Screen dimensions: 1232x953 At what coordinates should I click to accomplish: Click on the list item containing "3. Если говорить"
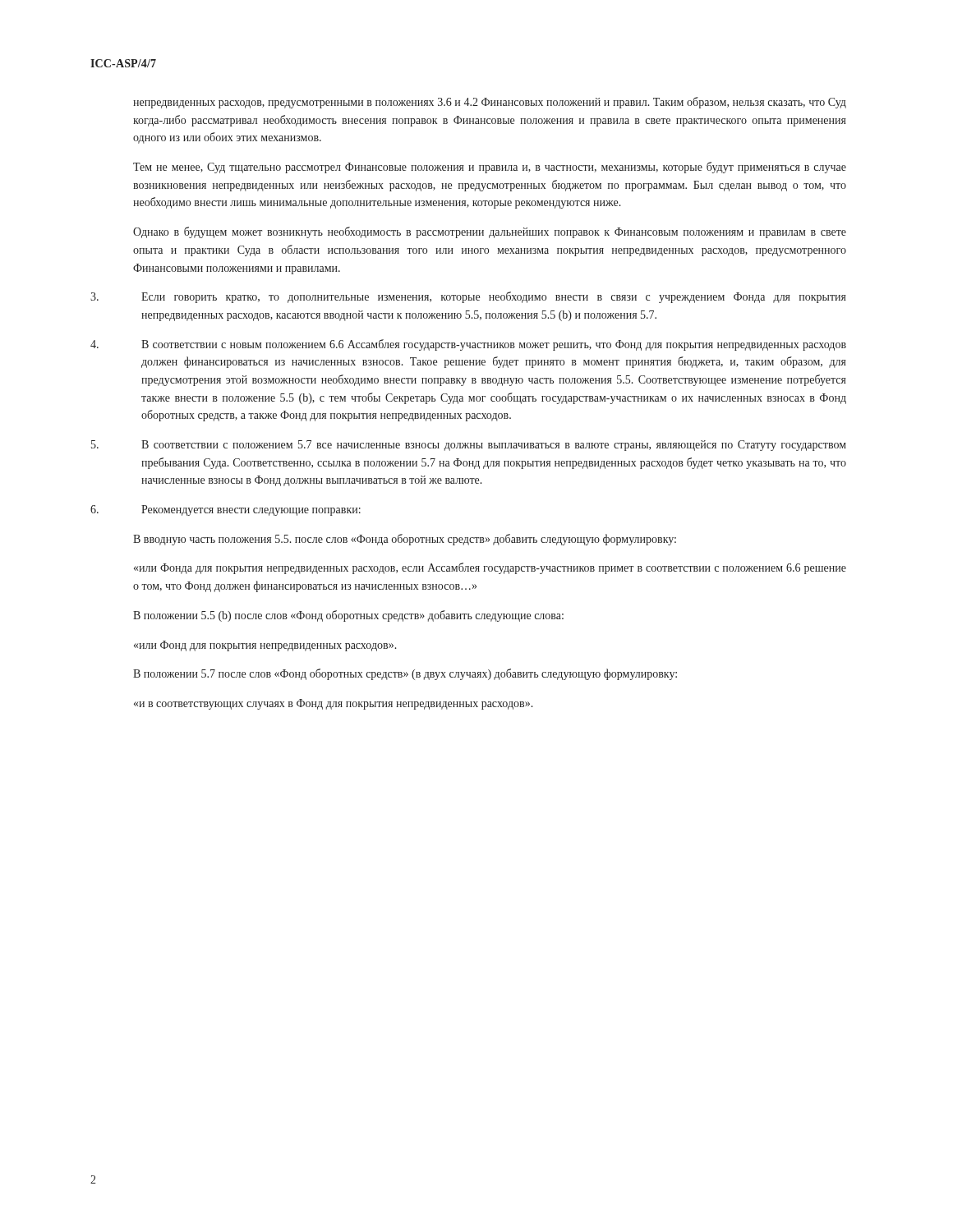[x=468, y=306]
